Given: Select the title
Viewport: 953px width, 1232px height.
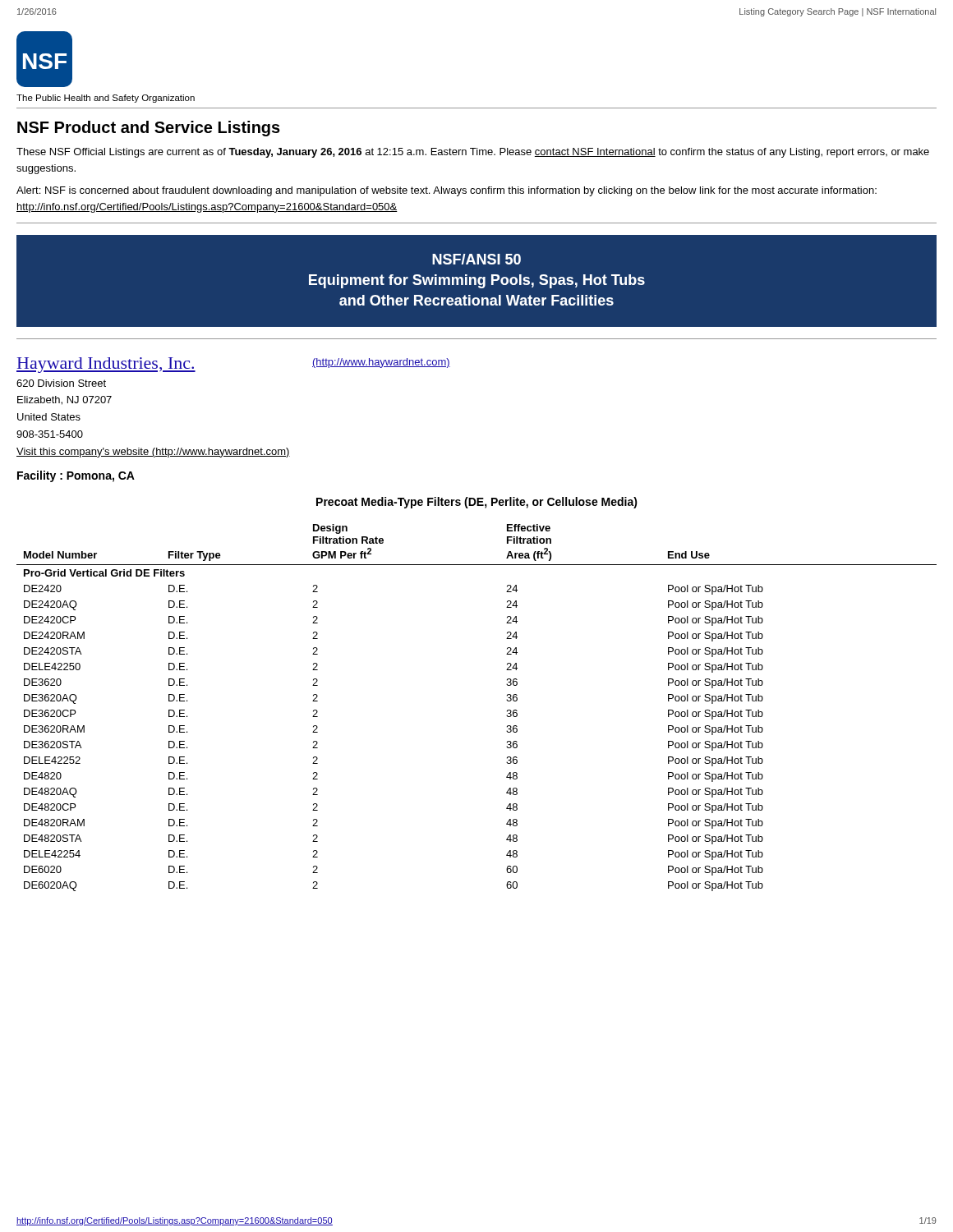Looking at the screenshot, I should 148,127.
